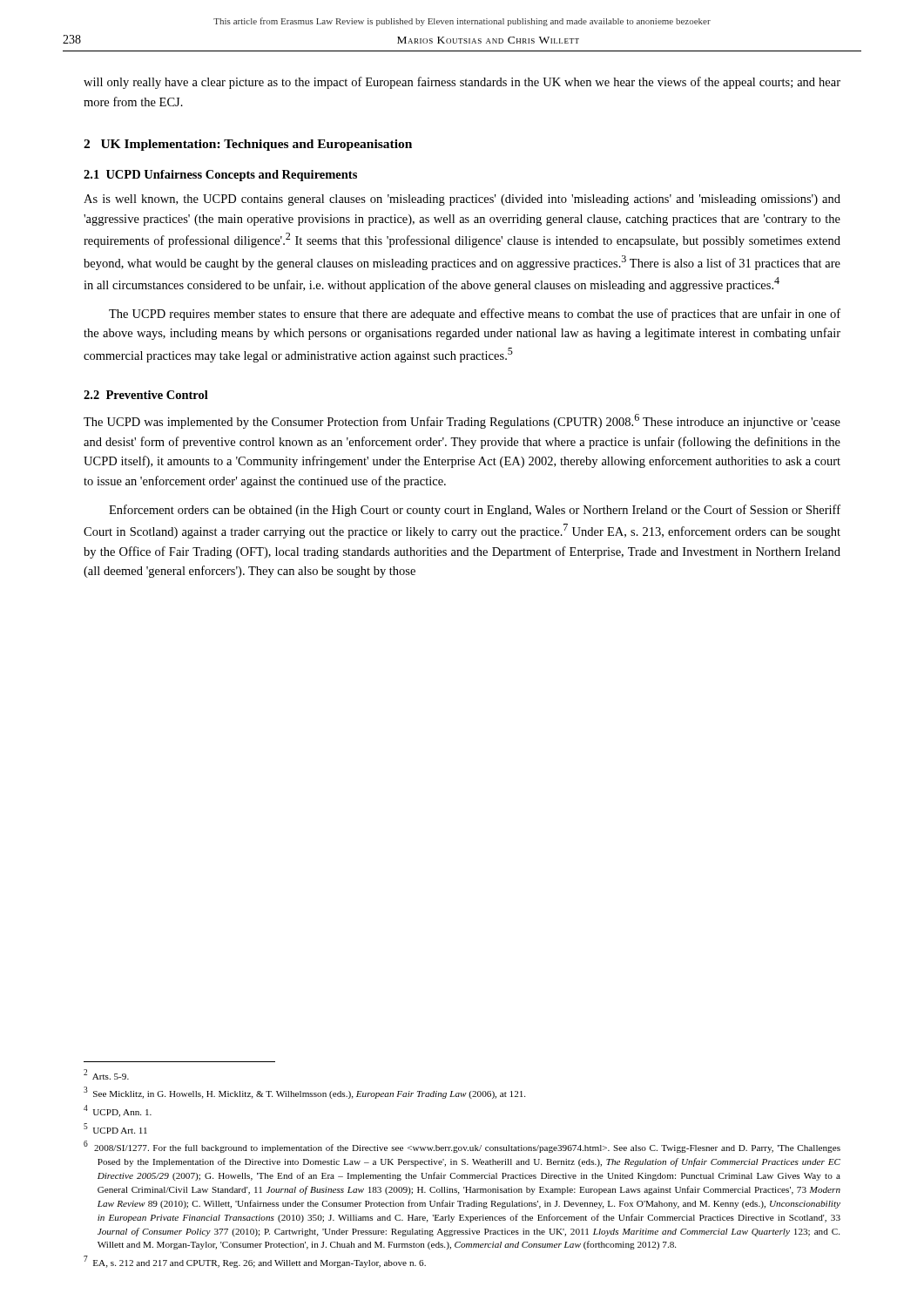The width and height of the screenshot is (924, 1307).
Task: Find the footnote containing "6 2008/SI/1277. For the full background to implementation"
Action: pyautogui.click(x=462, y=1195)
